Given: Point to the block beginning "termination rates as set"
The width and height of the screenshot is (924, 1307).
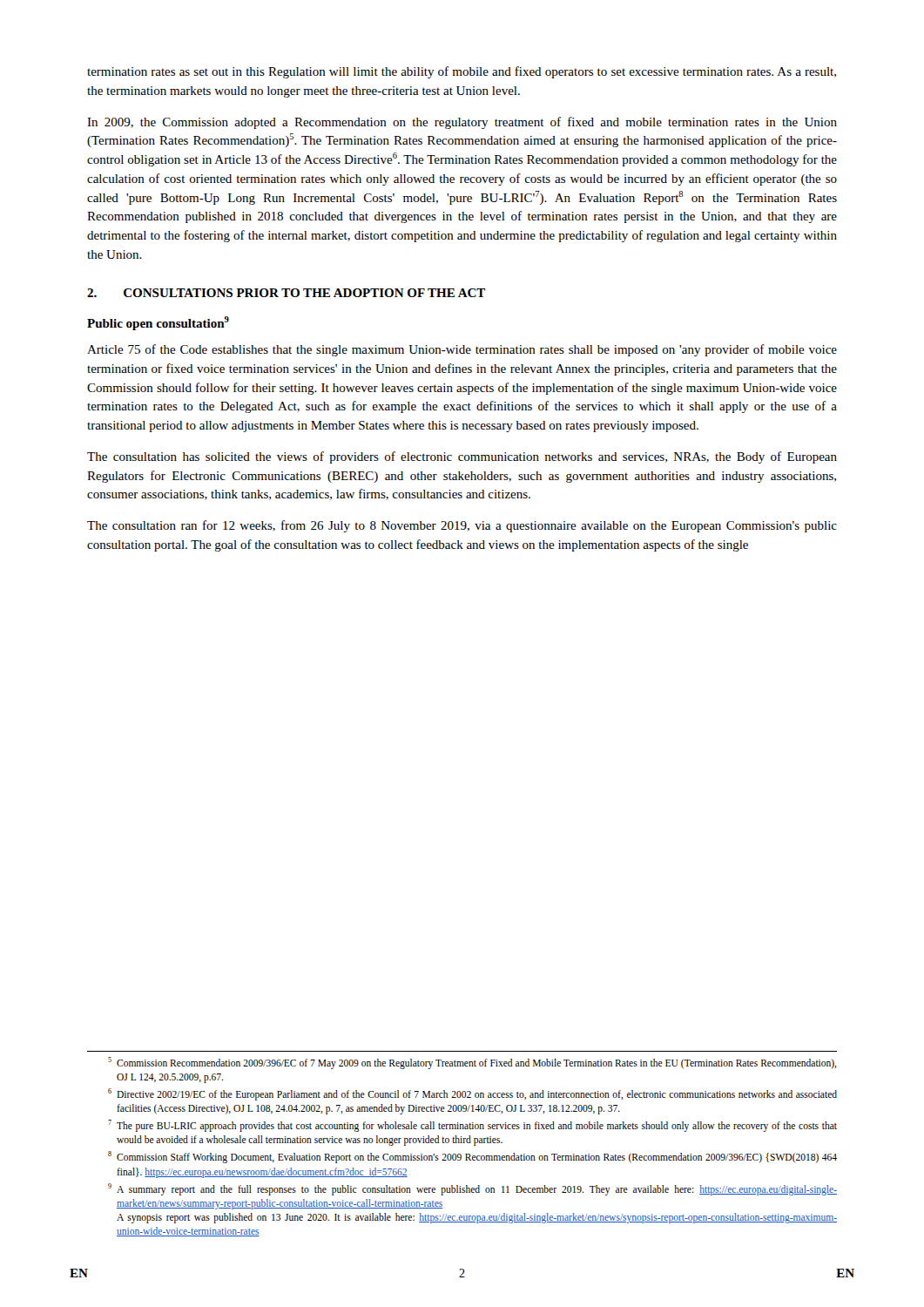Looking at the screenshot, I should pyautogui.click(x=462, y=82).
